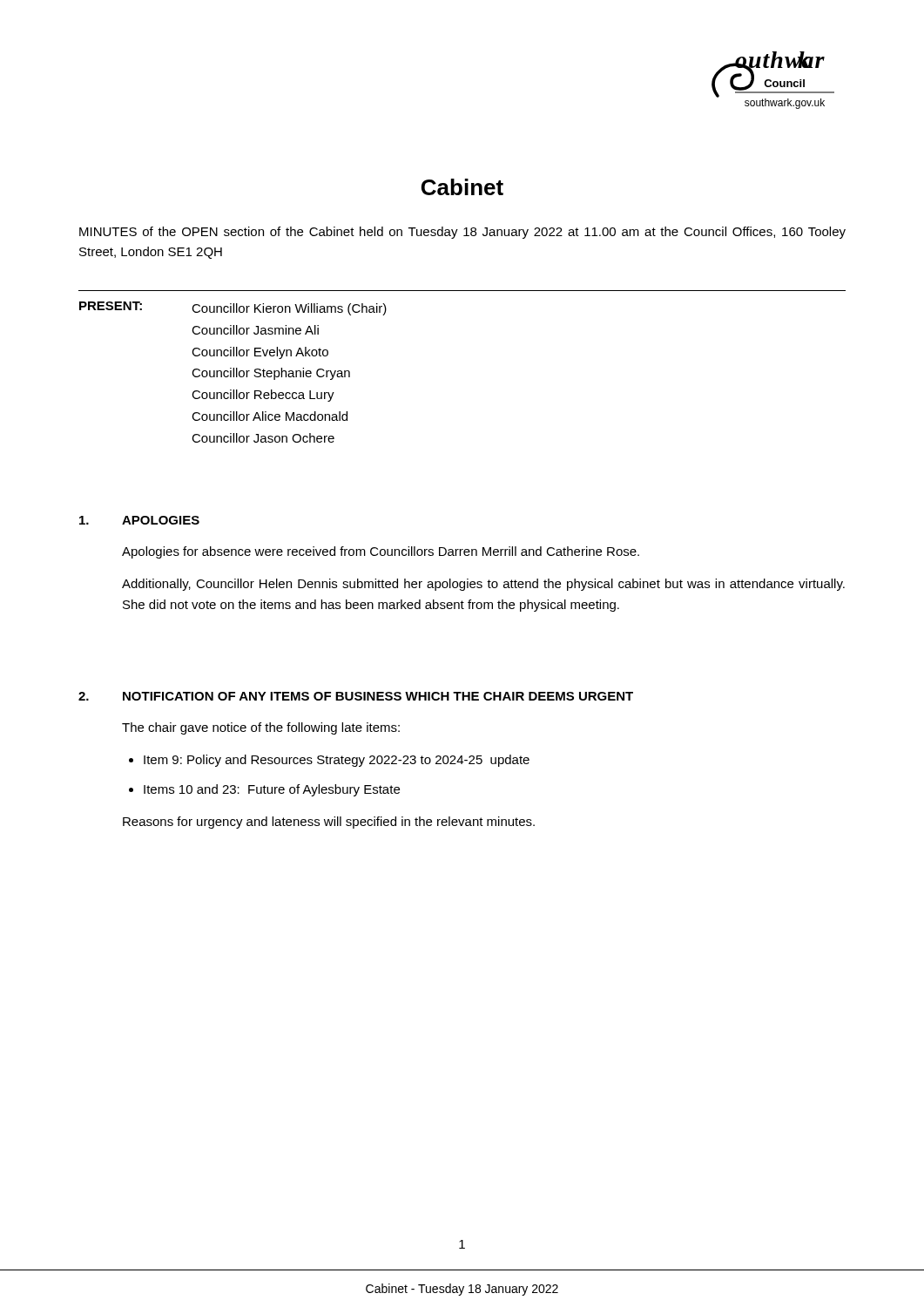Find the logo
924x1307 pixels.
[x=776, y=81]
